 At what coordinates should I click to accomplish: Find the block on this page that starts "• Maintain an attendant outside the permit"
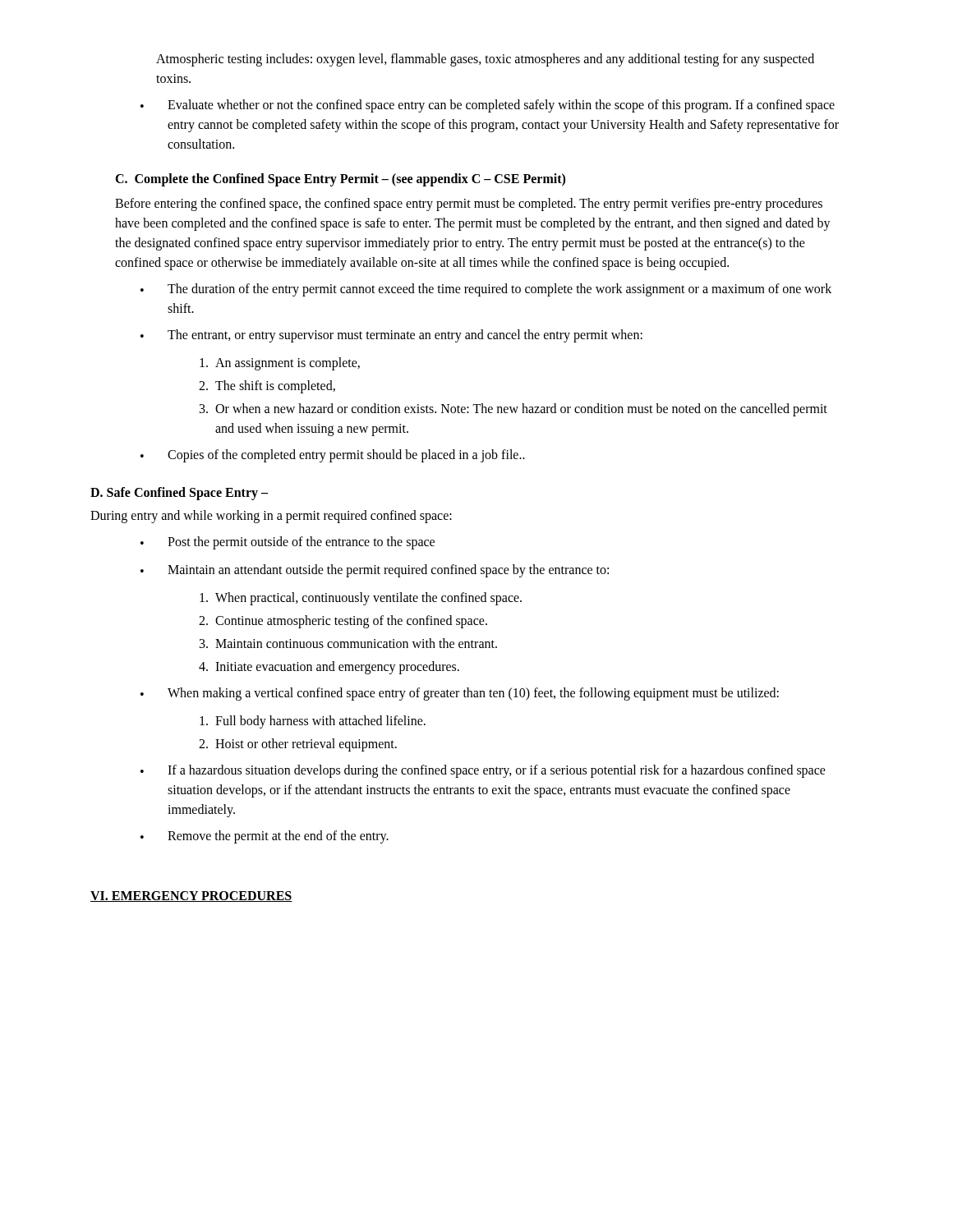468,571
